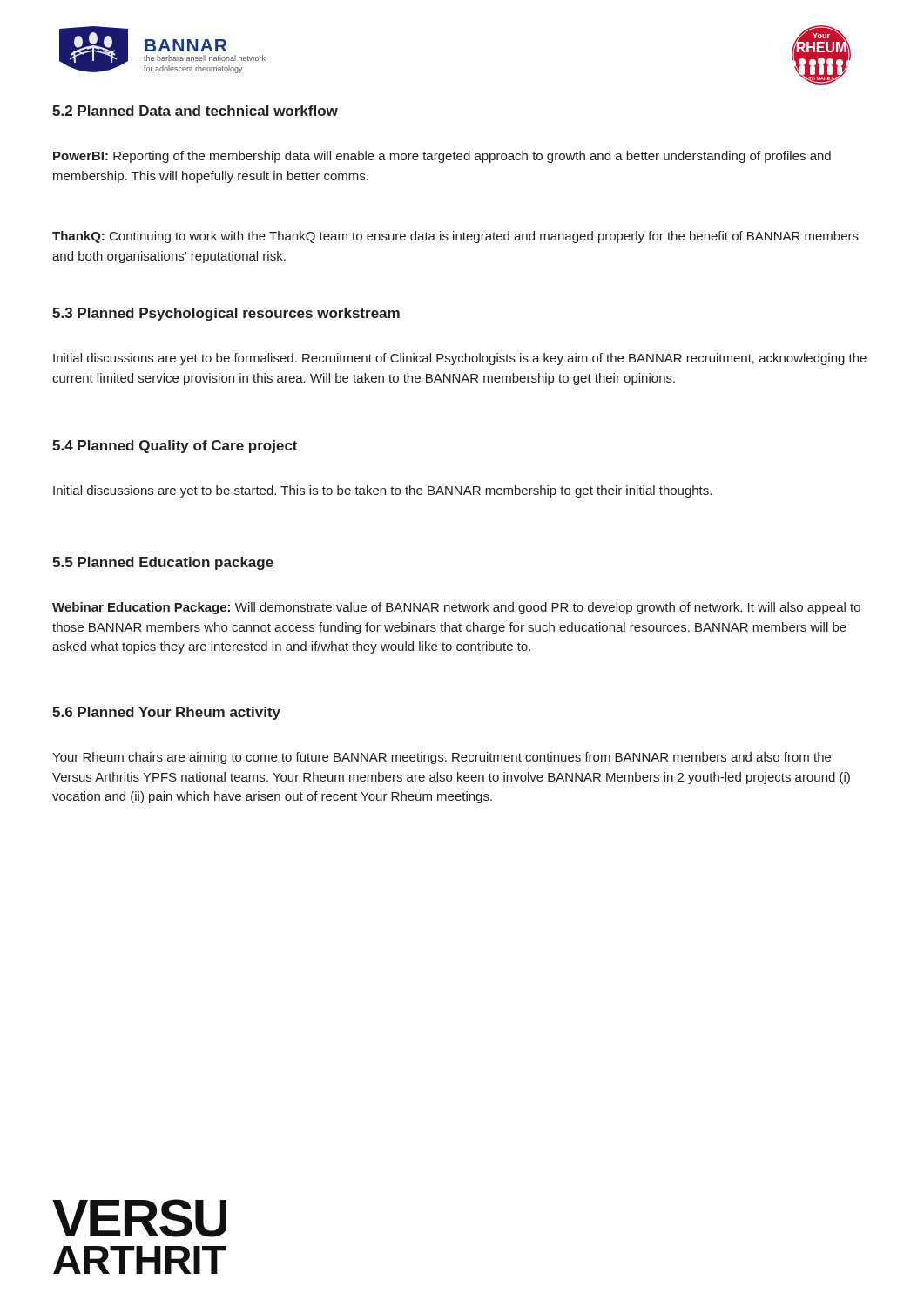Find the text block that reads "Your Rheum chairs are aiming to come to"

(x=462, y=777)
